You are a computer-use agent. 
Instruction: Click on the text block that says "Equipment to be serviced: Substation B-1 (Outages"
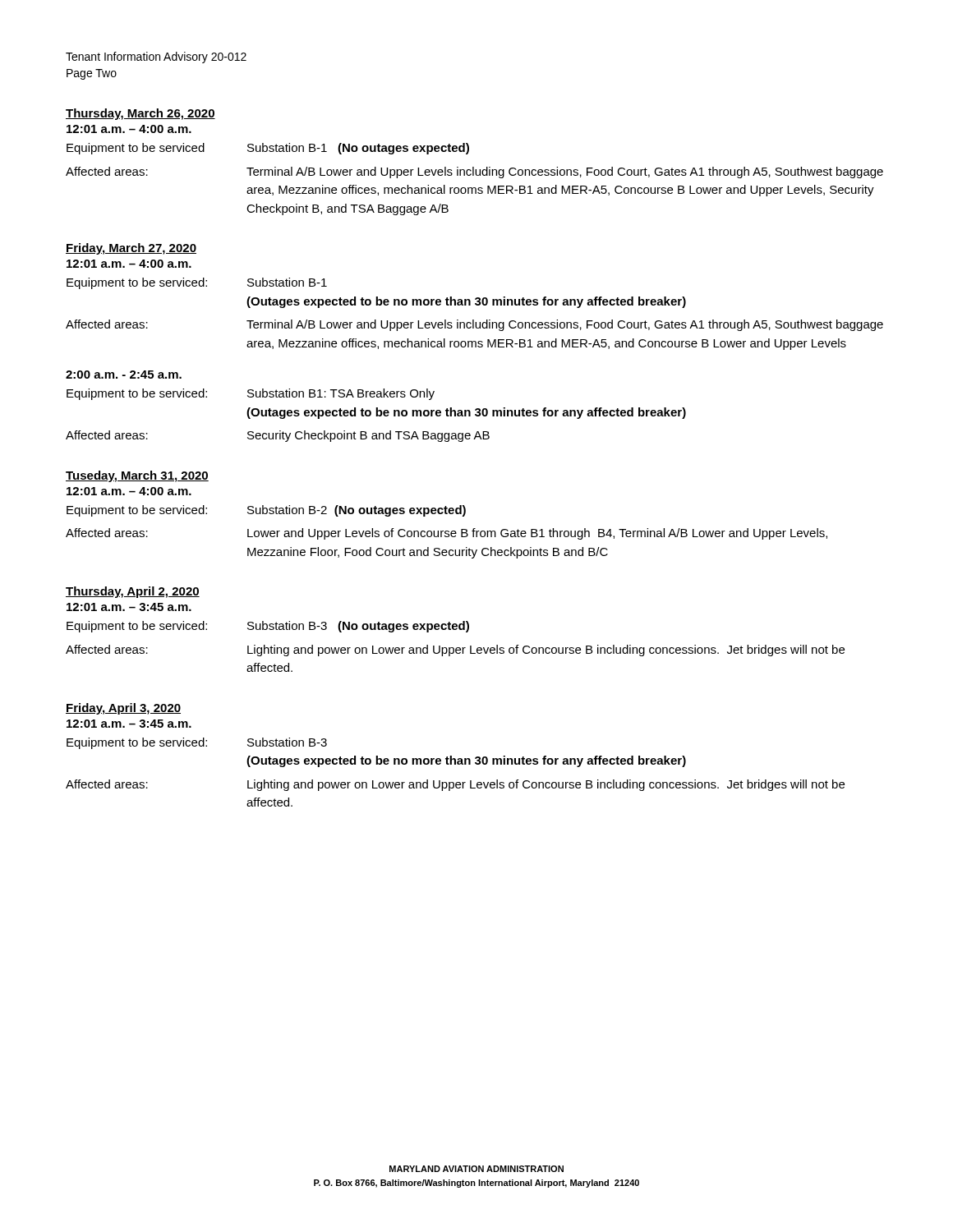tap(476, 292)
